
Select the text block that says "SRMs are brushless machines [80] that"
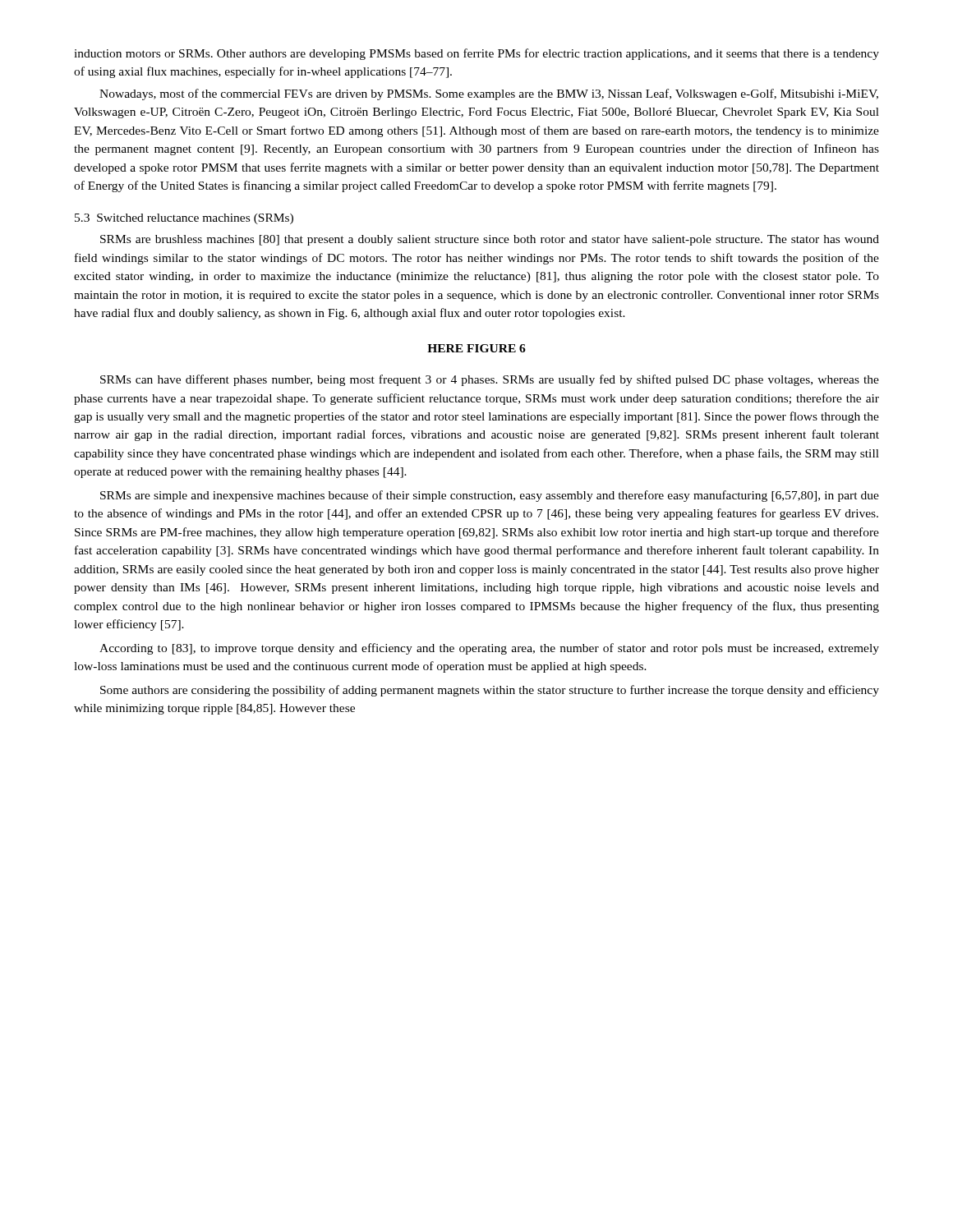click(476, 276)
